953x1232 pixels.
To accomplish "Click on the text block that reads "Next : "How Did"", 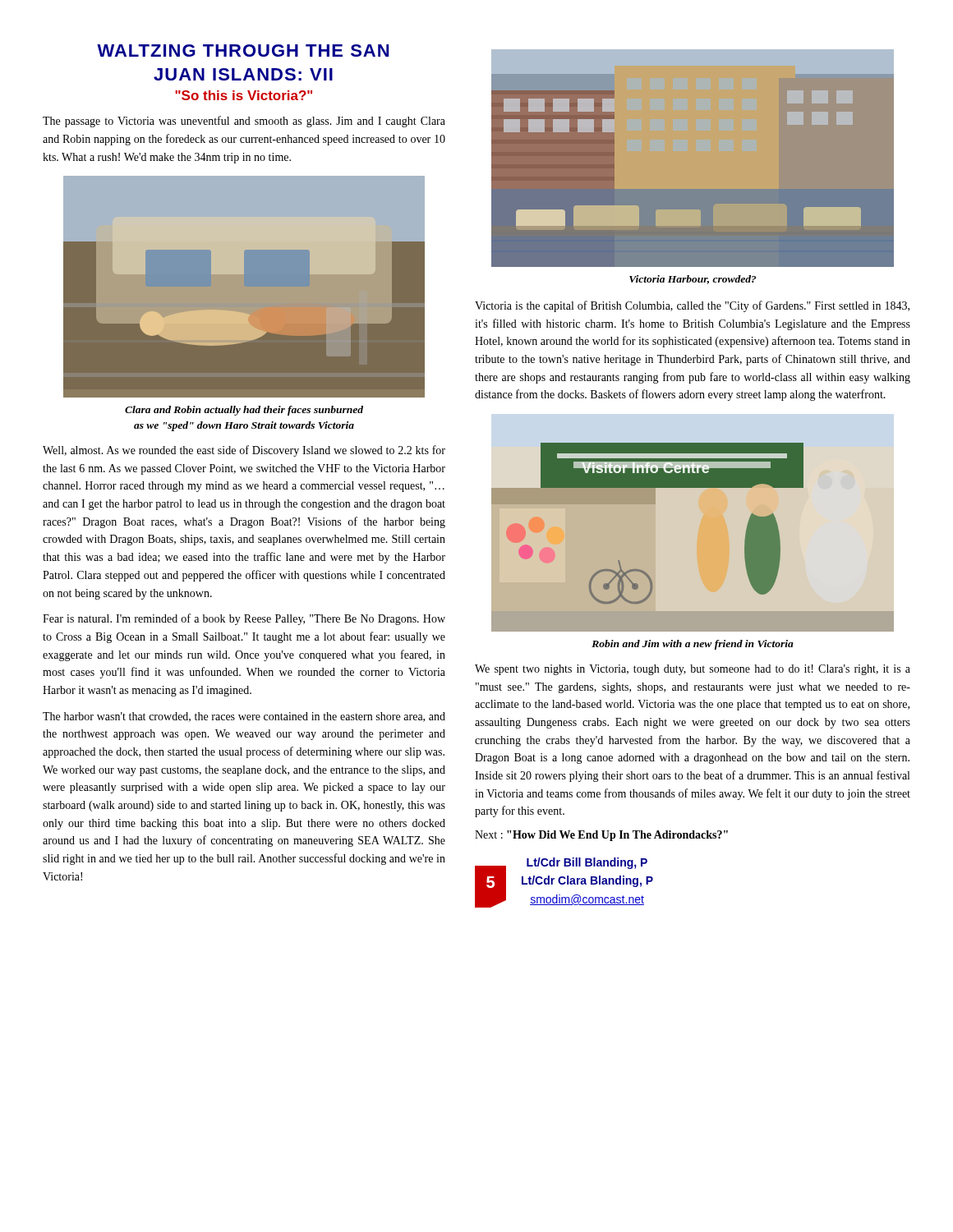I will (x=602, y=835).
